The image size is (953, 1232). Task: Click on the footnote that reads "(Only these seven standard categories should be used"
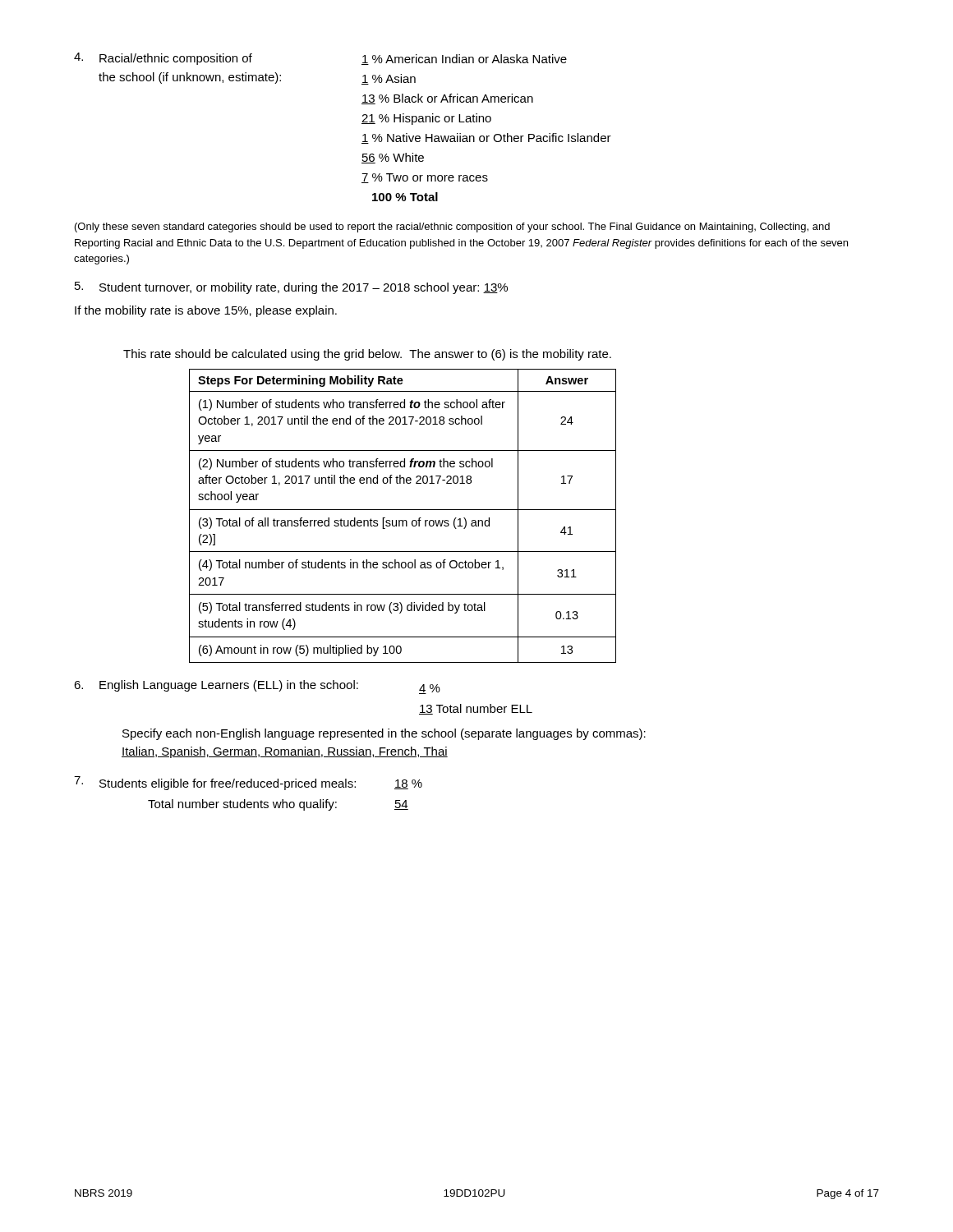[461, 242]
